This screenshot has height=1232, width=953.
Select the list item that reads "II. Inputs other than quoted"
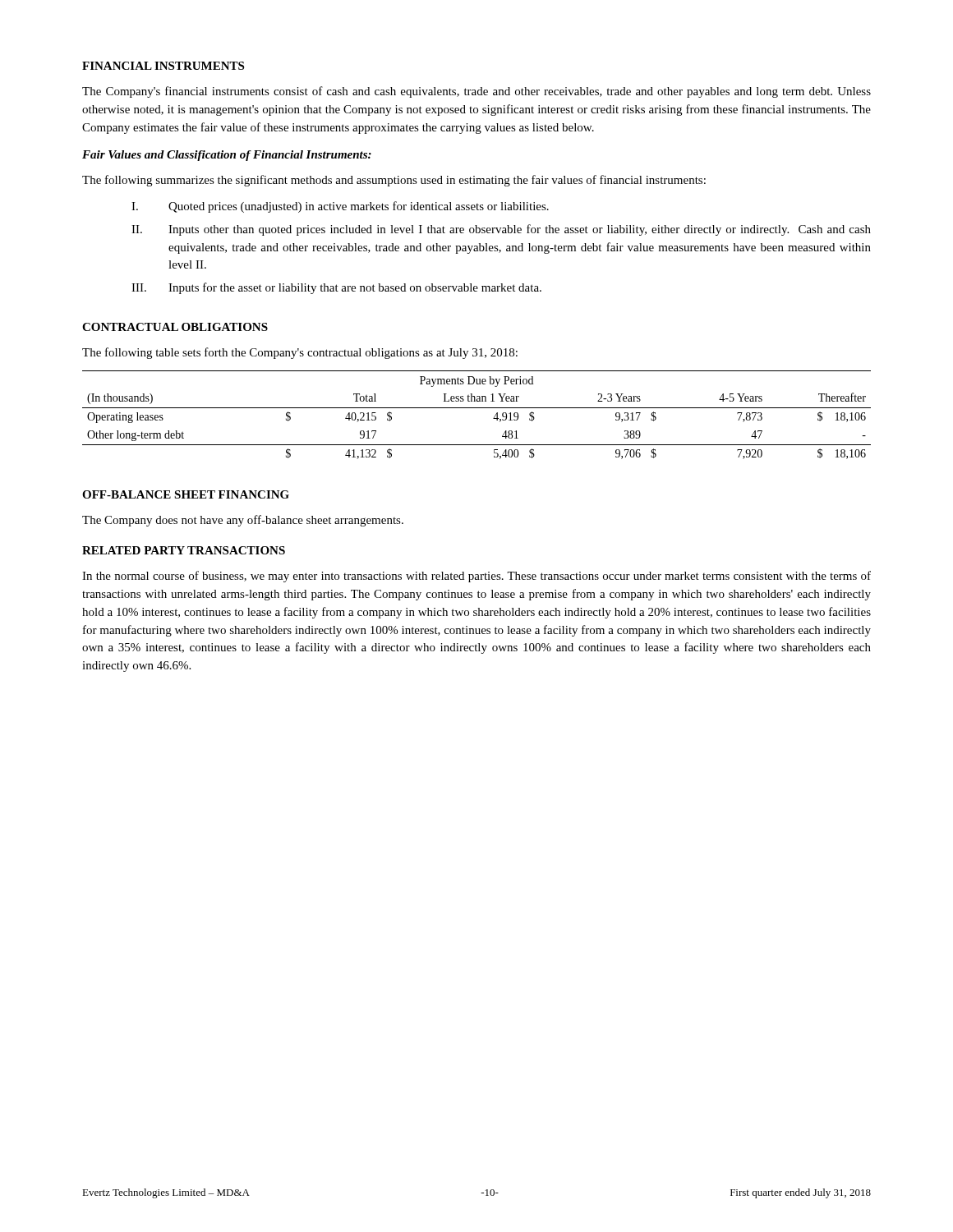pos(501,248)
